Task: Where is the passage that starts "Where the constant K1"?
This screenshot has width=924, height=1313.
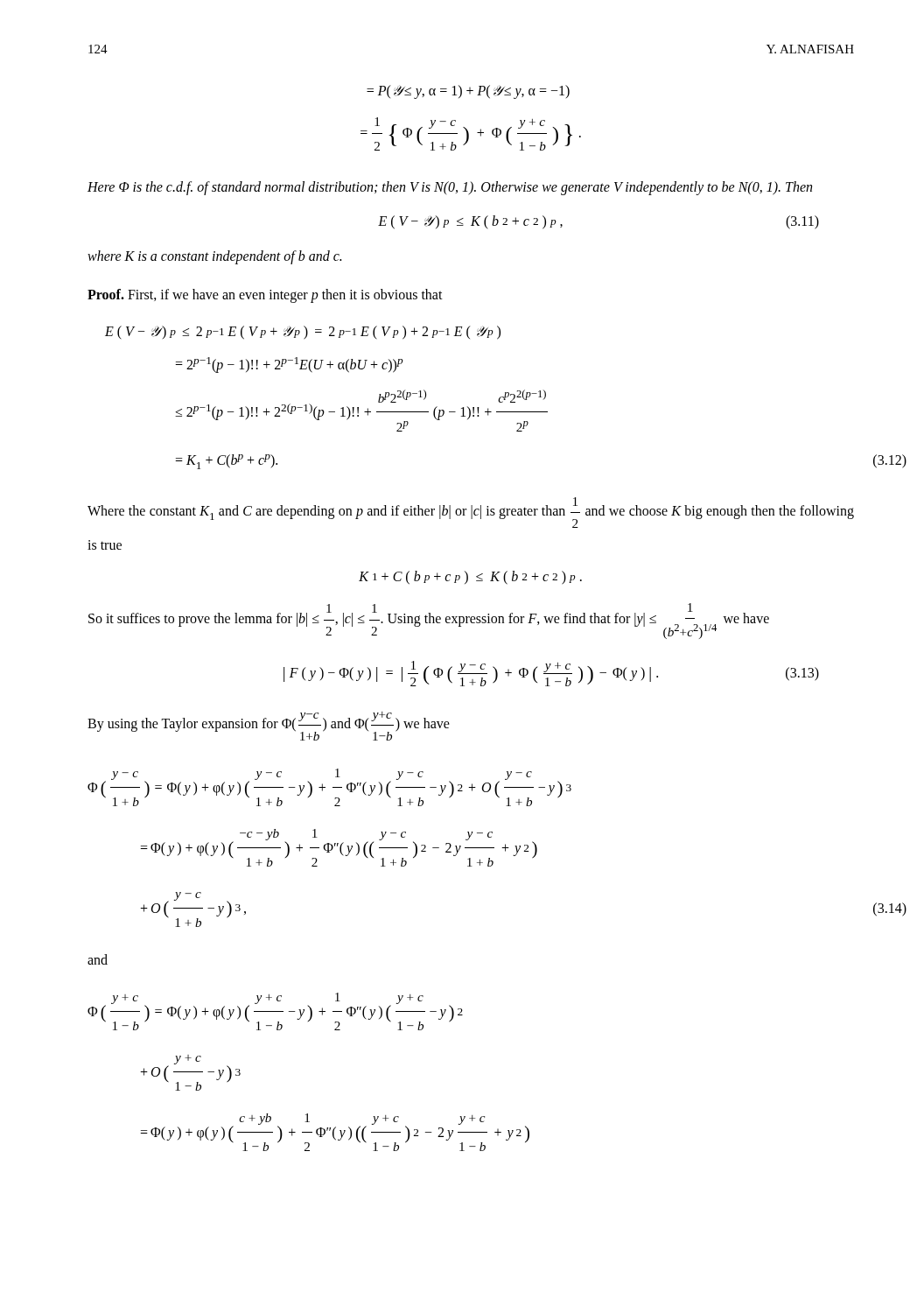Action: pos(471,522)
